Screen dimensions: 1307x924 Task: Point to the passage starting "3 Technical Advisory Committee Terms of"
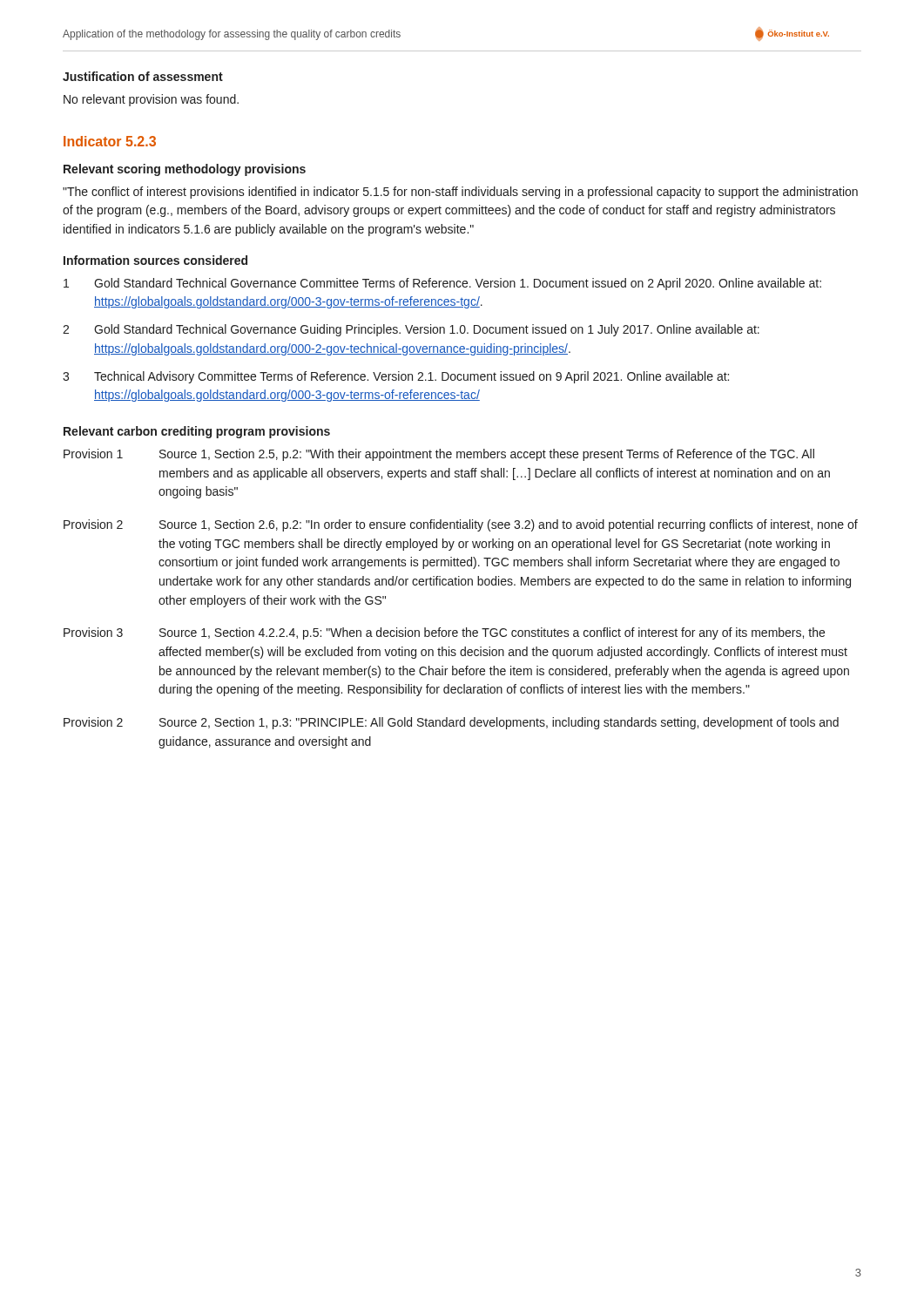pyautogui.click(x=462, y=386)
